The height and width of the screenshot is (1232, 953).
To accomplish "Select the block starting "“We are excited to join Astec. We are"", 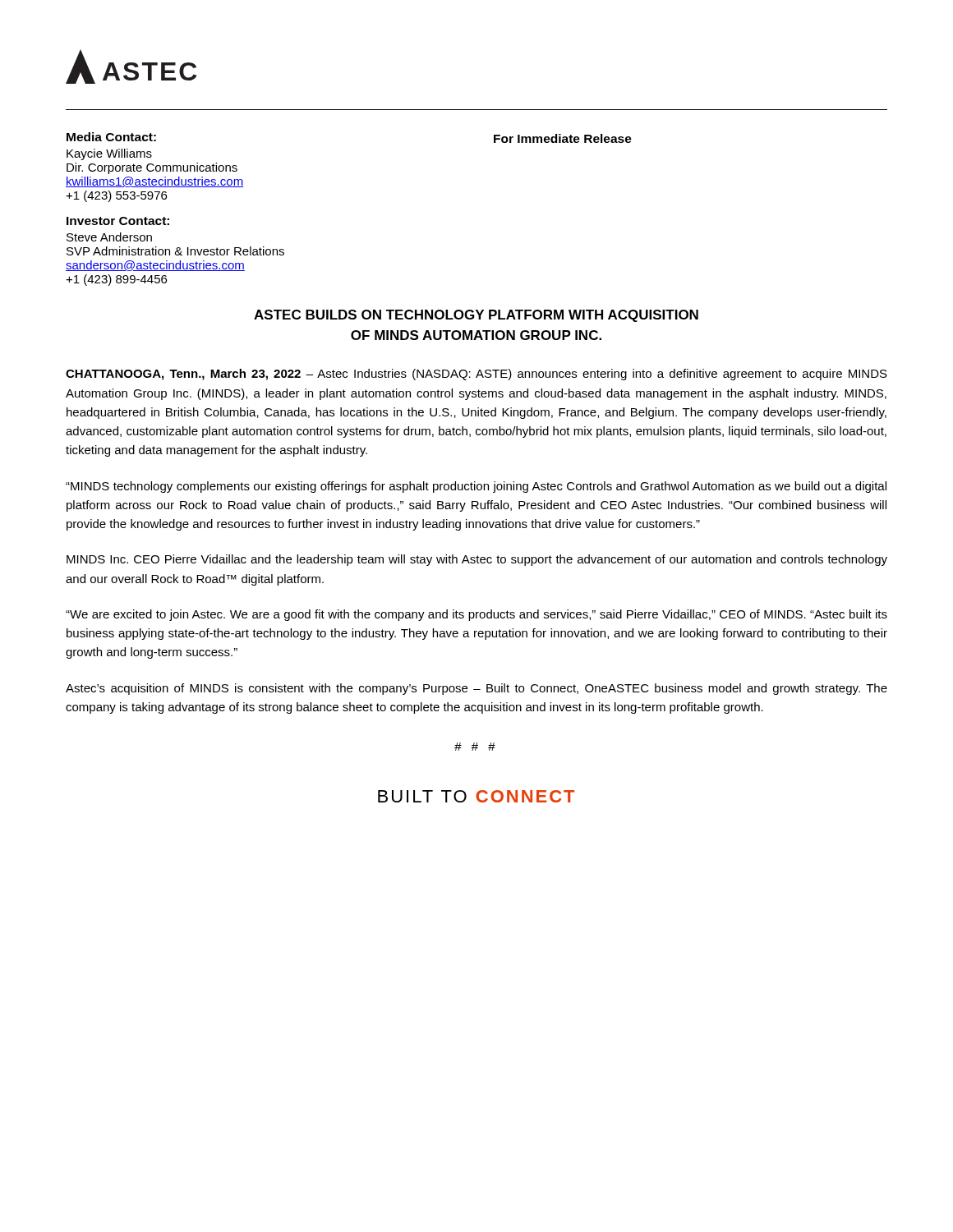I will [x=476, y=633].
